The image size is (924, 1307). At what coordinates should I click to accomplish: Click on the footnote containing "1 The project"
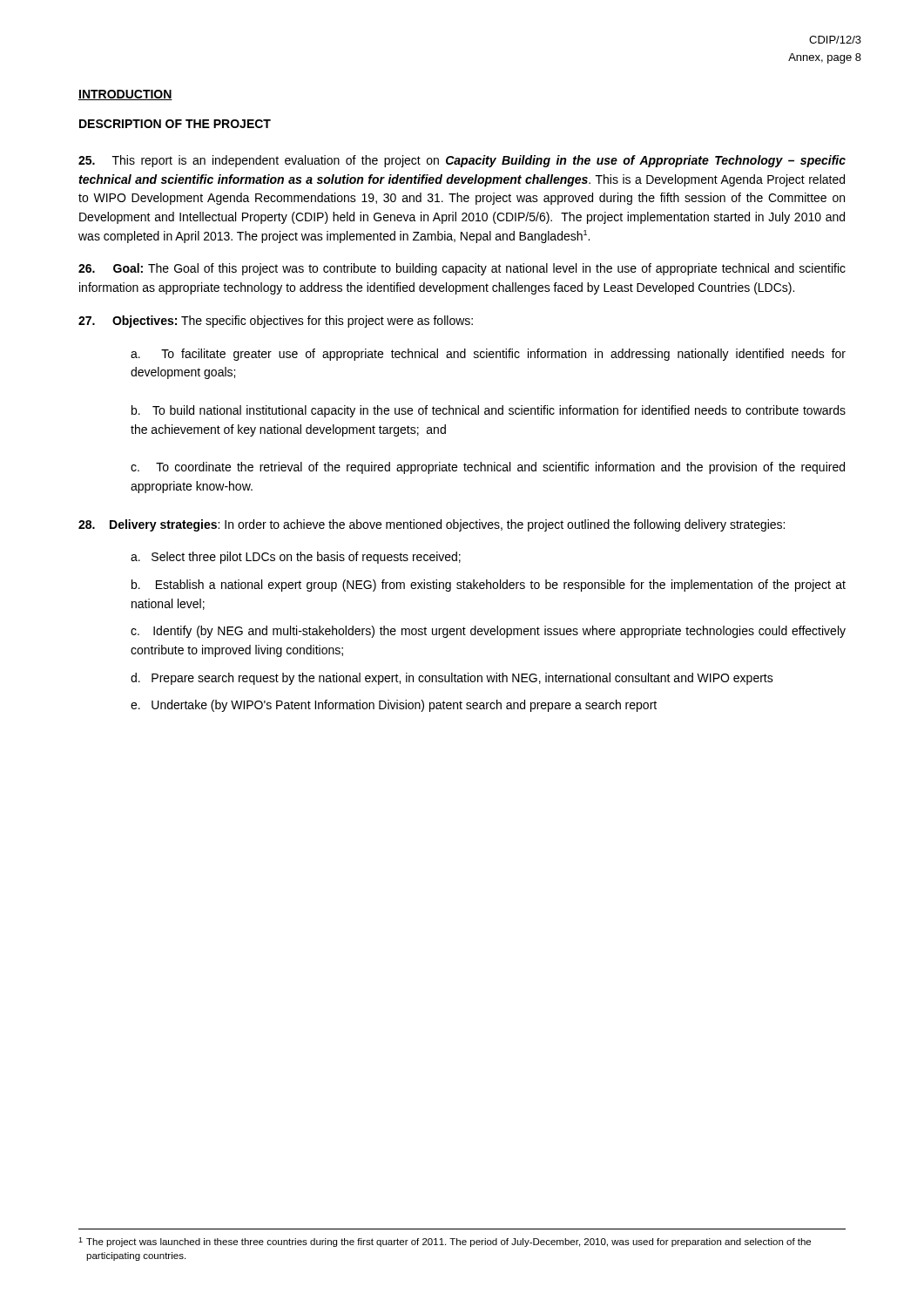click(x=462, y=1249)
